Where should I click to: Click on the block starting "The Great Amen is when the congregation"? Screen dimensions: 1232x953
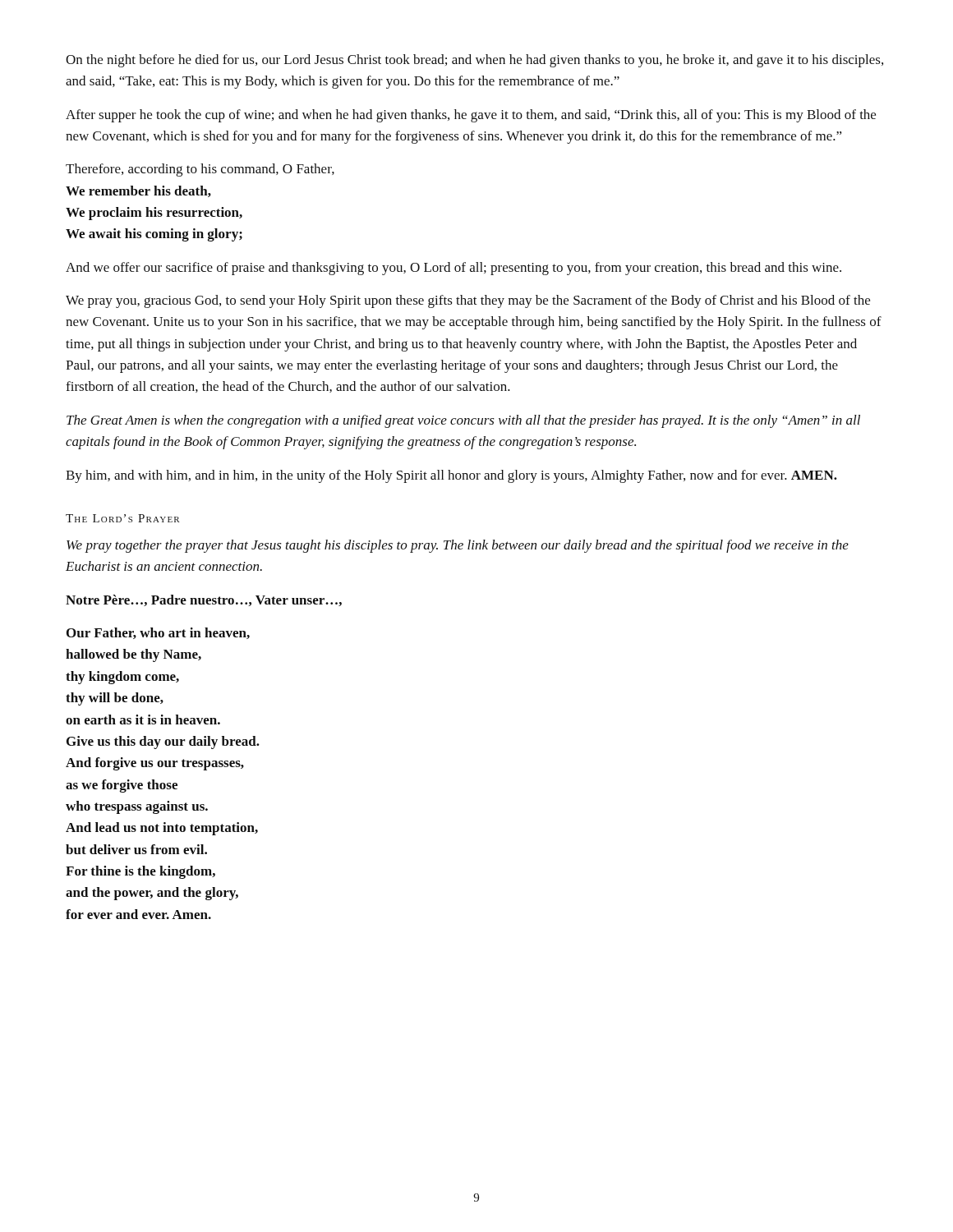476,431
